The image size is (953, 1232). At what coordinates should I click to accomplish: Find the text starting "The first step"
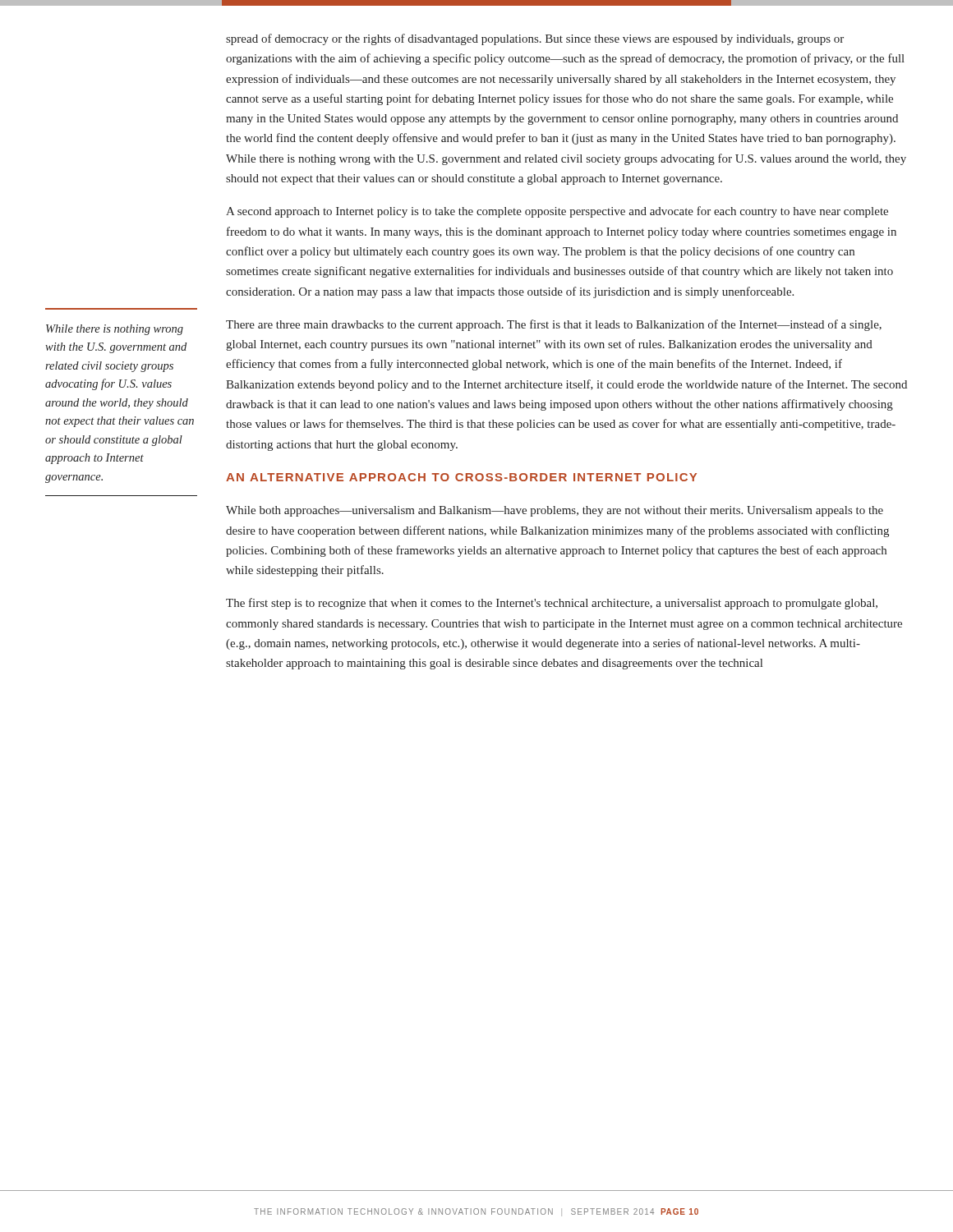point(567,633)
